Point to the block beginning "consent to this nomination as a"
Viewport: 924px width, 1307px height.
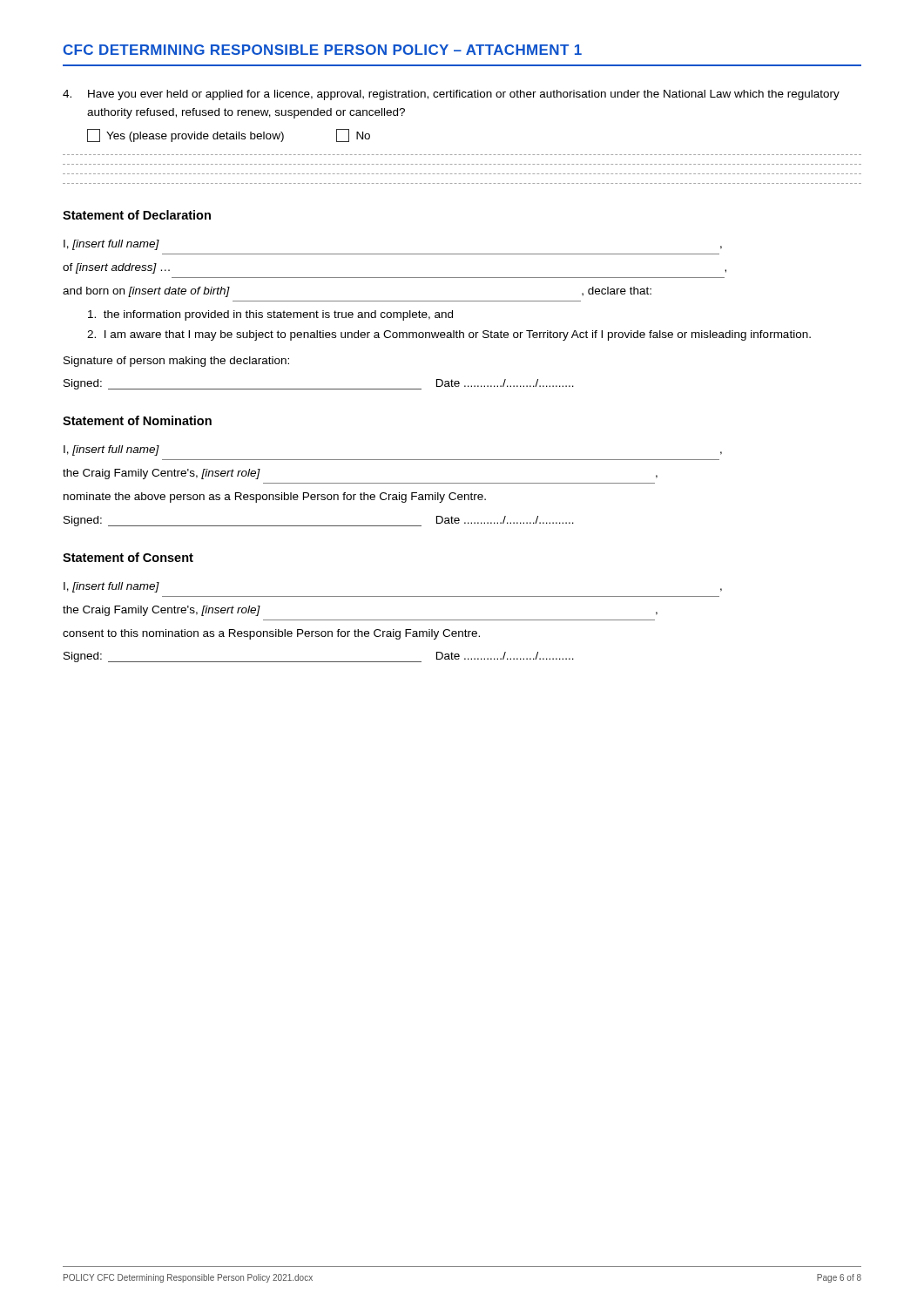[272, 633]
